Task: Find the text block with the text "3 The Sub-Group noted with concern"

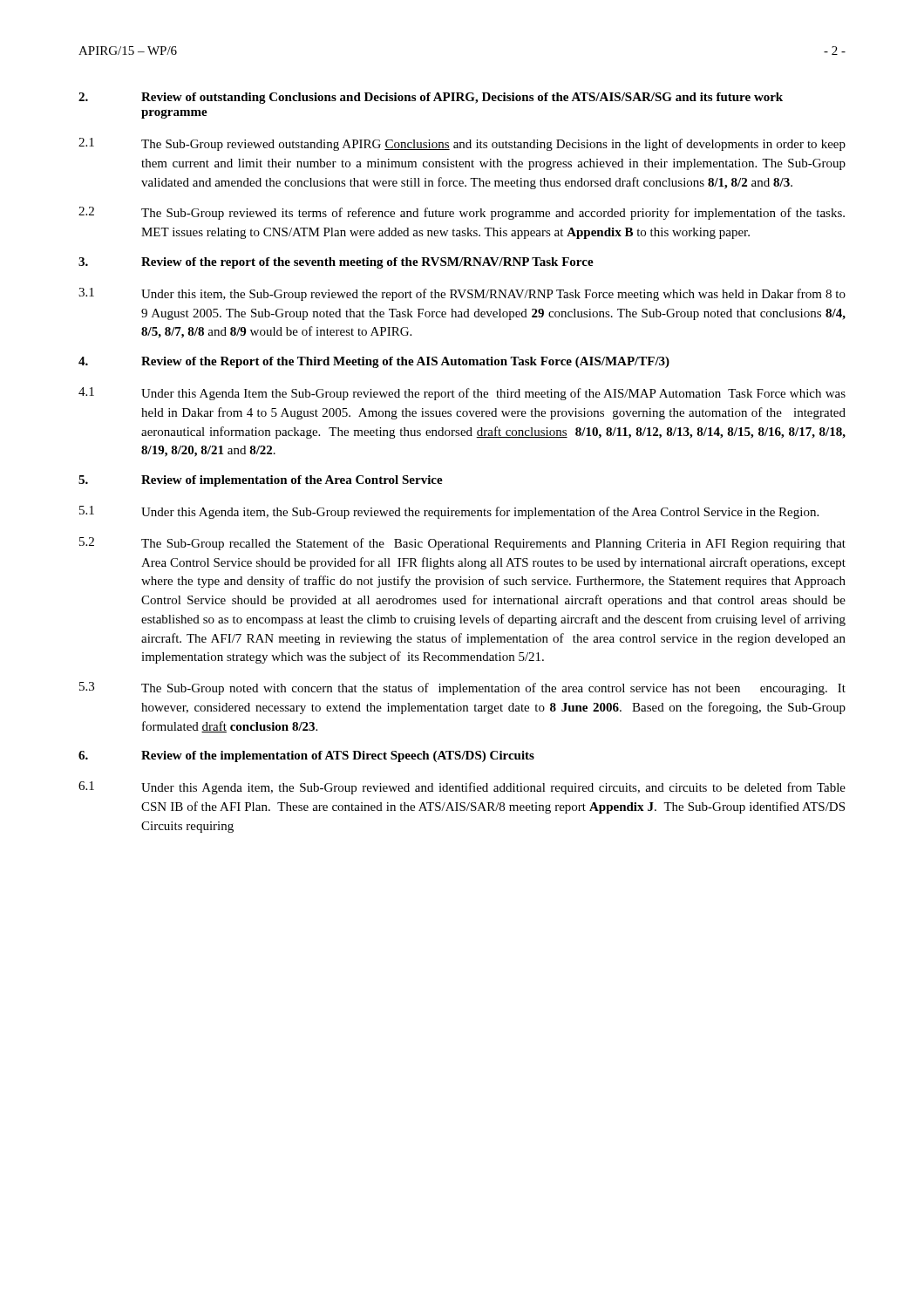Action: coord(462,708)
